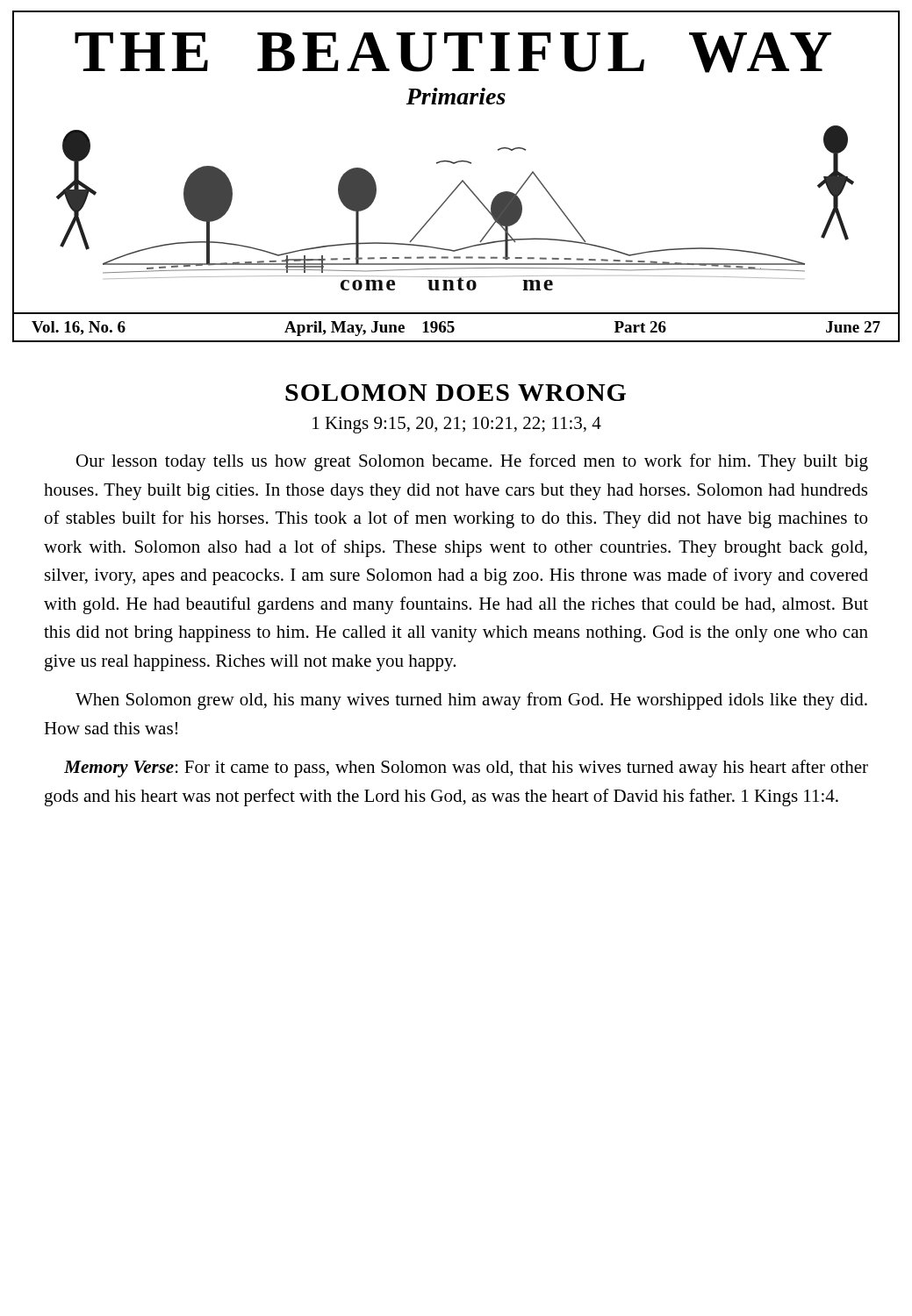Locate the text block starting "1 Kings 9:15, 20, 21; 10:21, 22; 11:3,"
This screenshot has width=912, height=1316.
point(456,423)
